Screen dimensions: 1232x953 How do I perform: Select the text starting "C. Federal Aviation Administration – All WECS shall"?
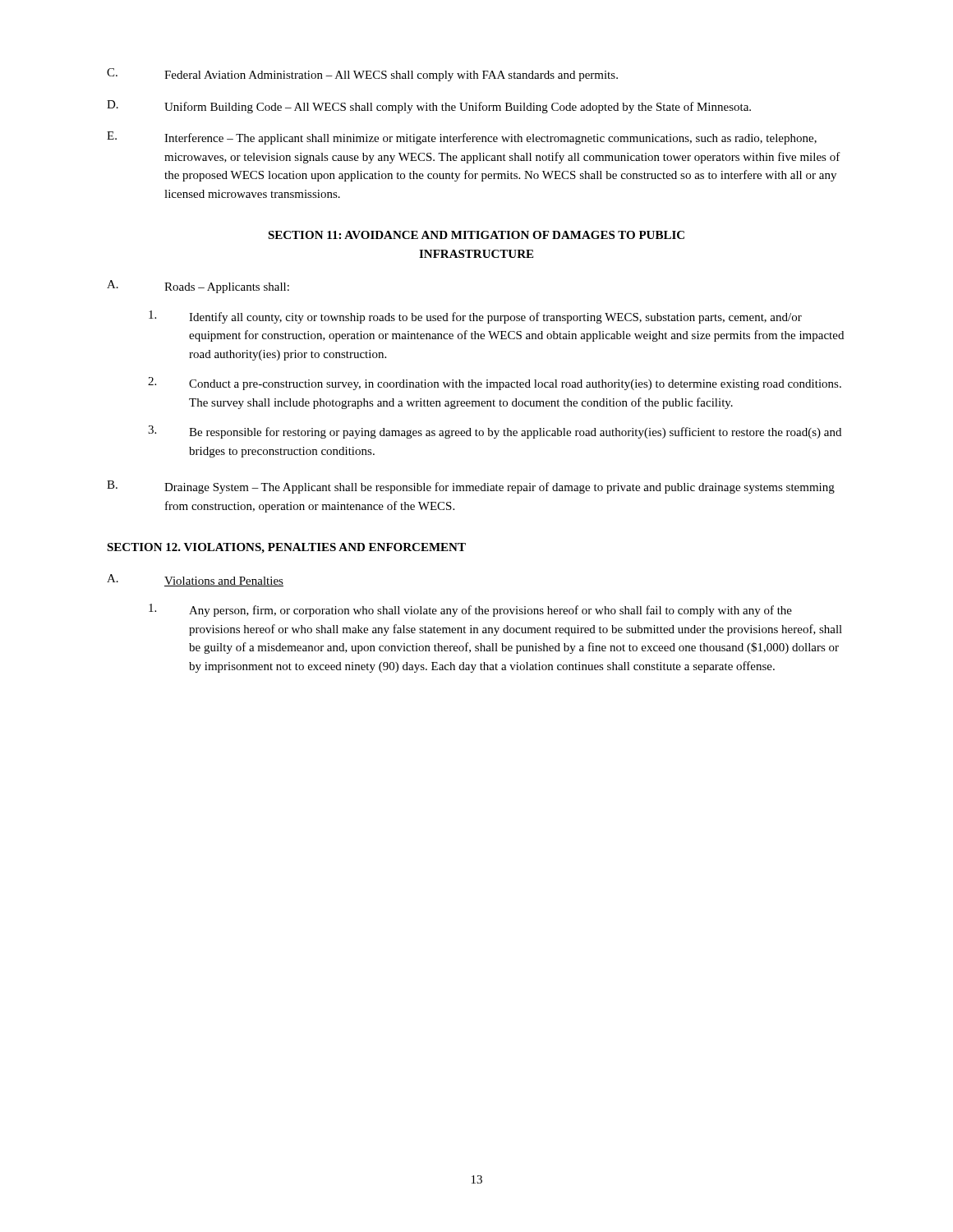[x=476, y=75]
